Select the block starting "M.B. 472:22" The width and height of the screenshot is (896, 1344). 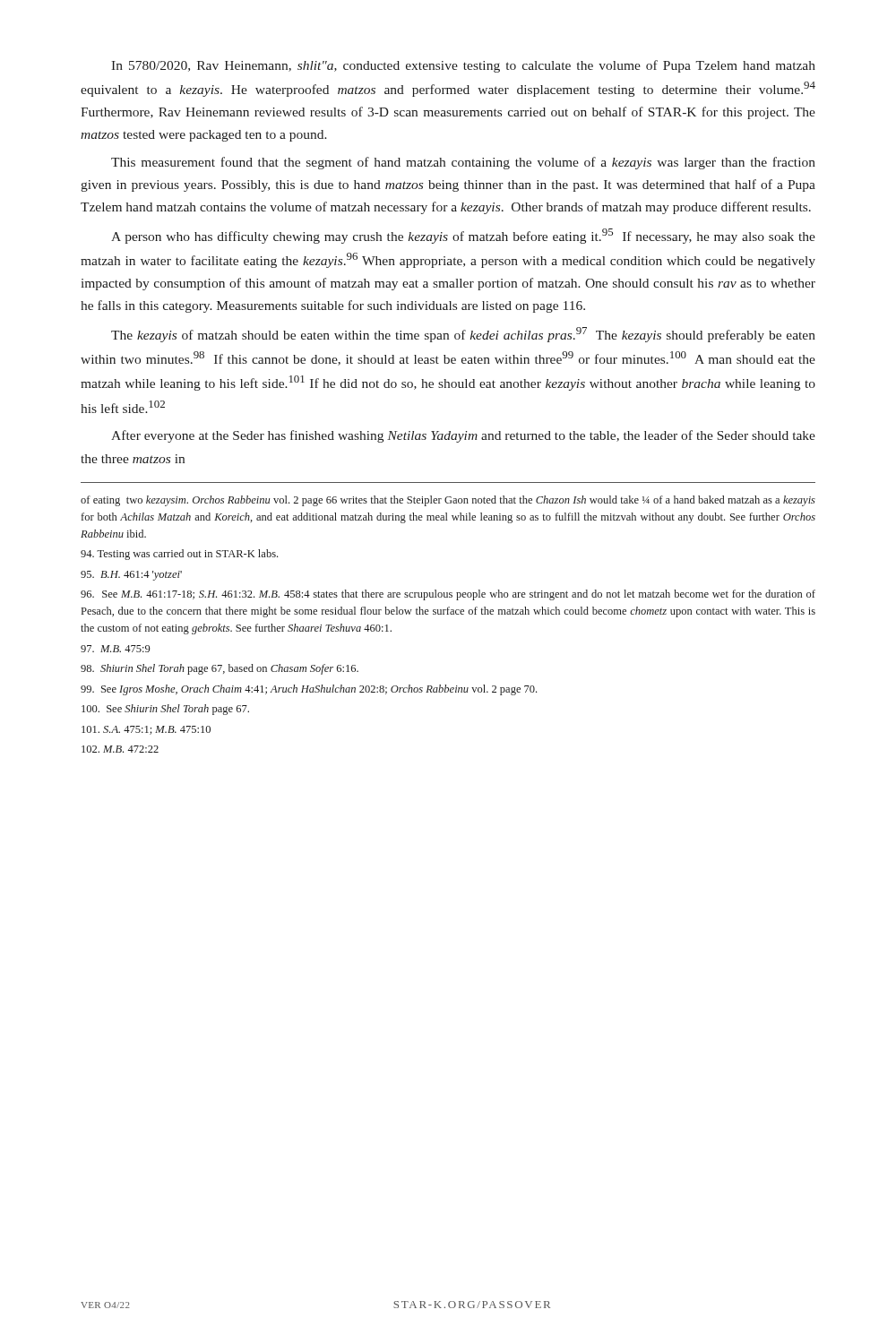pyautogui.click(x=120, y=749)
